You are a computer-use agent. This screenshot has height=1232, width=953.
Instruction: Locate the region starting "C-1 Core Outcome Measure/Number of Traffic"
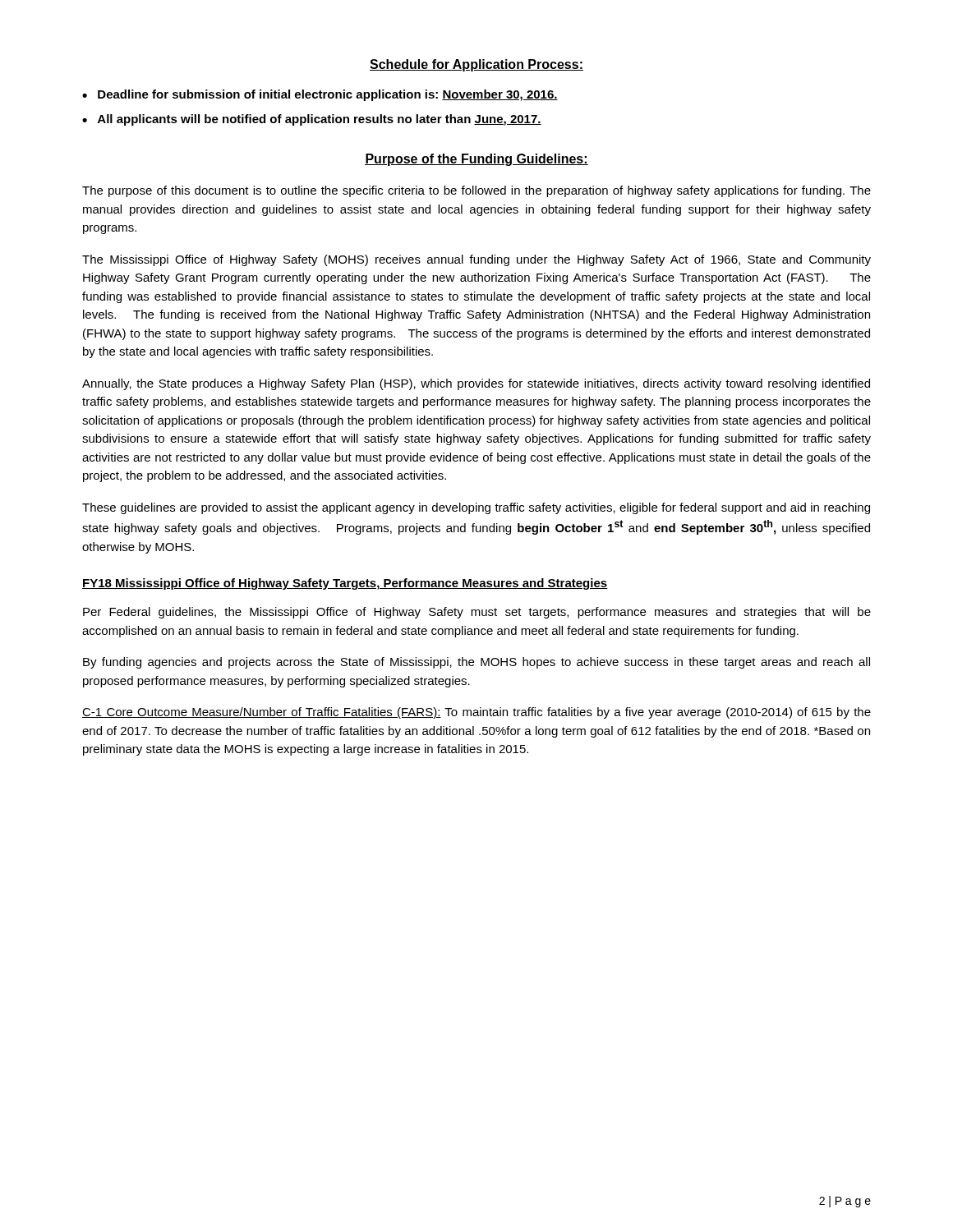point(476,730)
